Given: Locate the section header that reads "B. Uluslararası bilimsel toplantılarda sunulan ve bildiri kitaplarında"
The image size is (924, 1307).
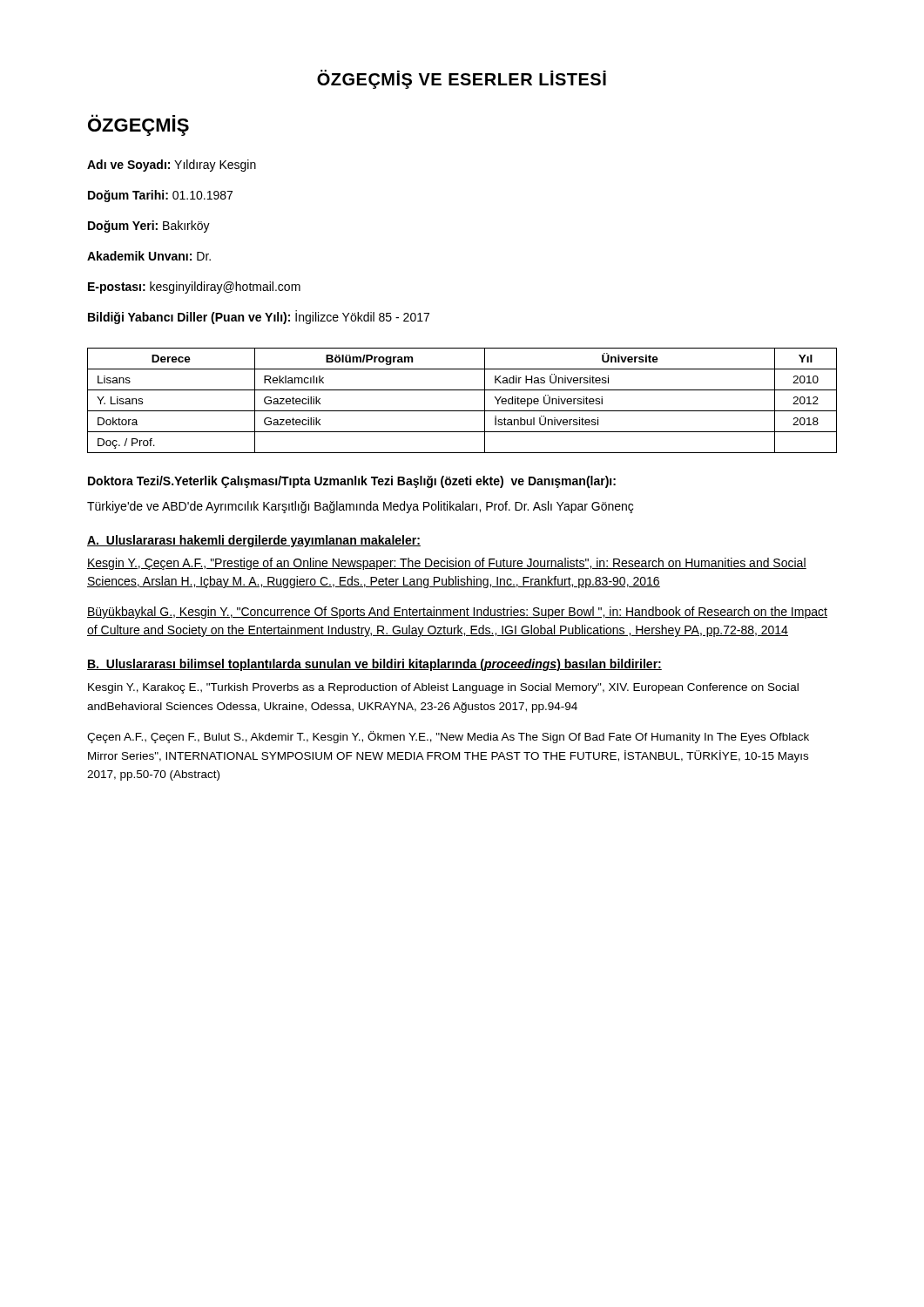Looking at the screenshot, I should coord(374,664).
